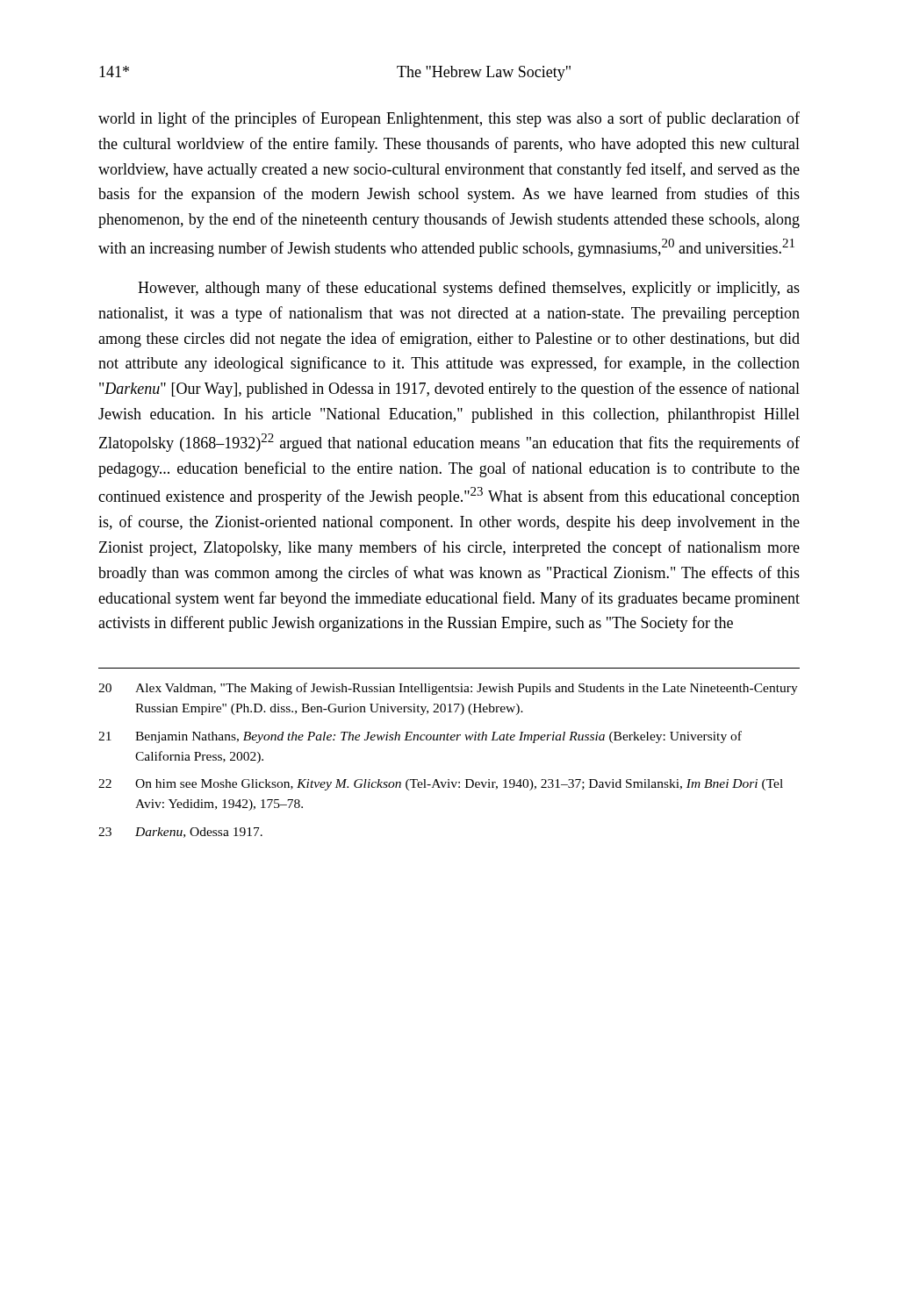Point to the block beginning "20 Alex Valdman,"

point(449,698)
